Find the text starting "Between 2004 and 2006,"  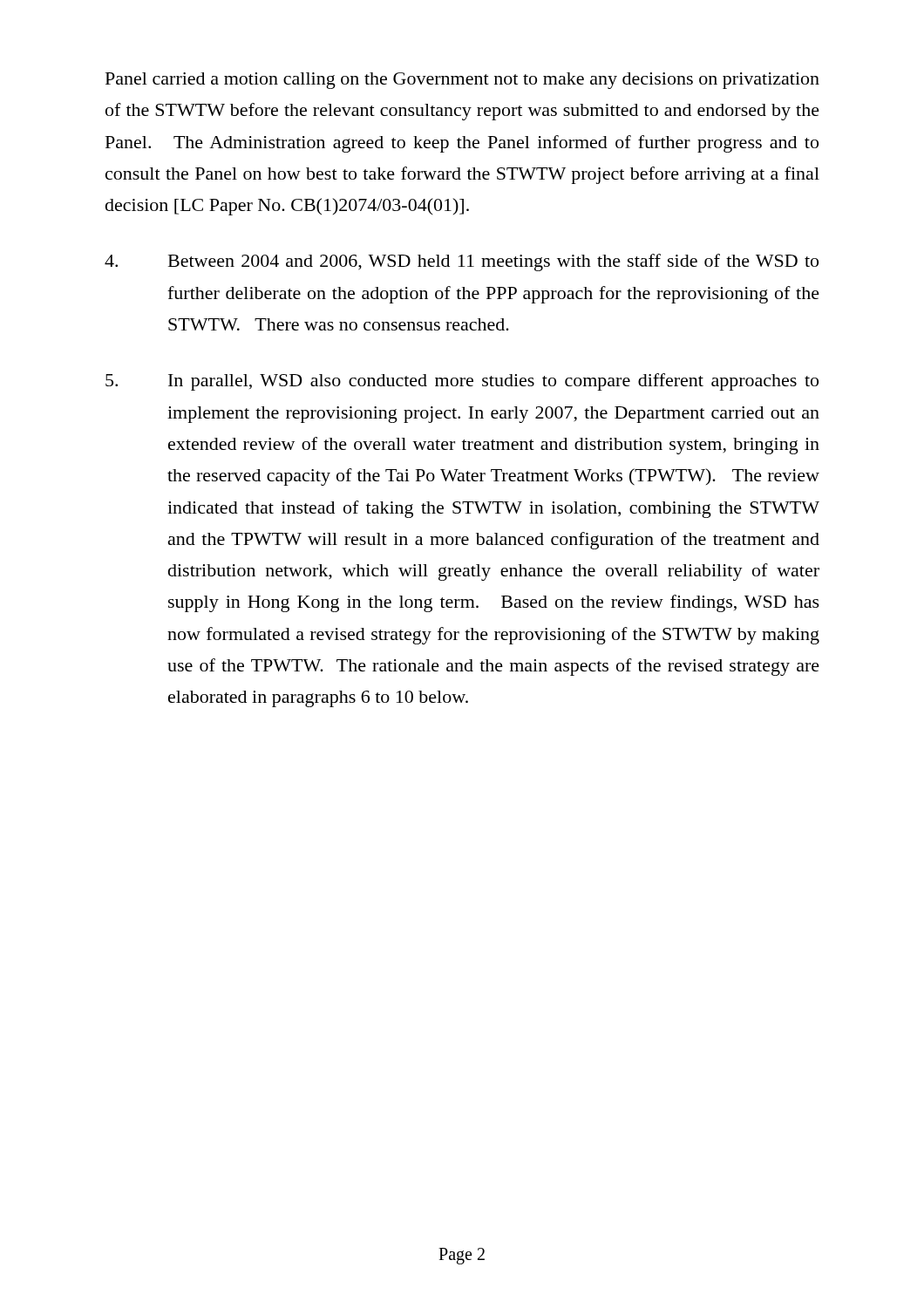(x=462, y=293)
